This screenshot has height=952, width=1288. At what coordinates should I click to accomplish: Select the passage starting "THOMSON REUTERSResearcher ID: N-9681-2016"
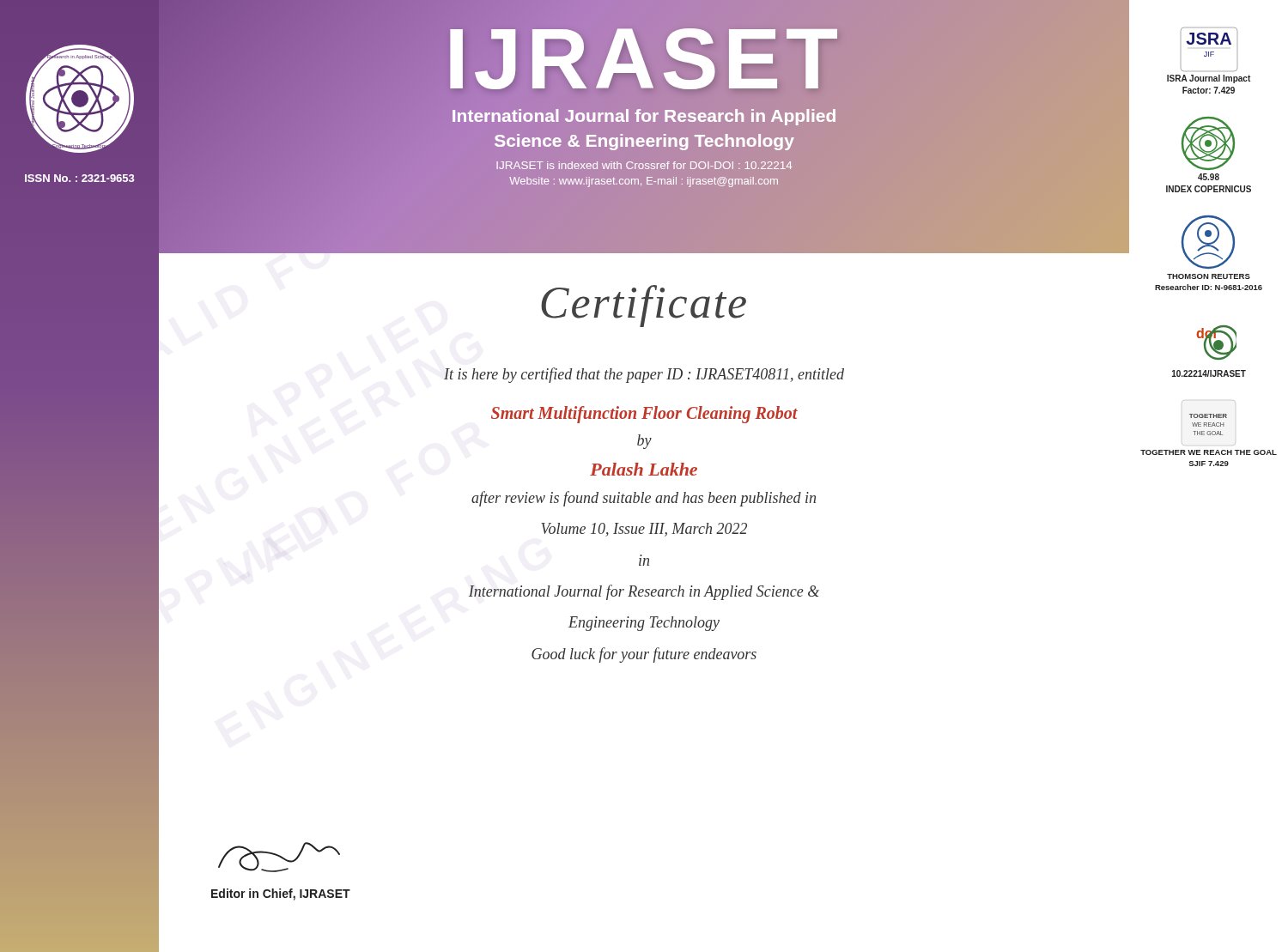[x=1209, y=282]
